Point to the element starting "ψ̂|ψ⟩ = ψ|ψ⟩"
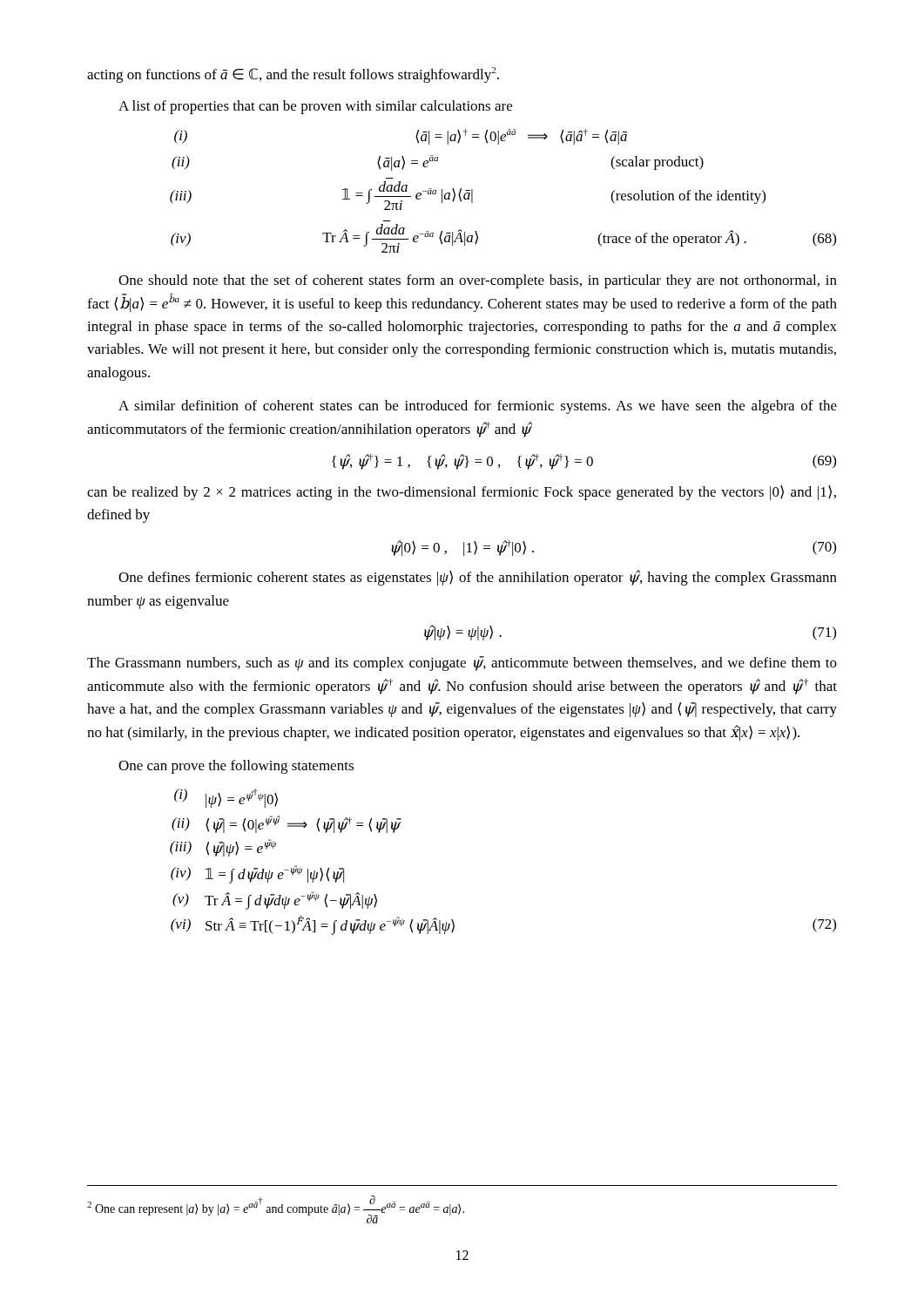924x1307 pixels. pos(488,632)
